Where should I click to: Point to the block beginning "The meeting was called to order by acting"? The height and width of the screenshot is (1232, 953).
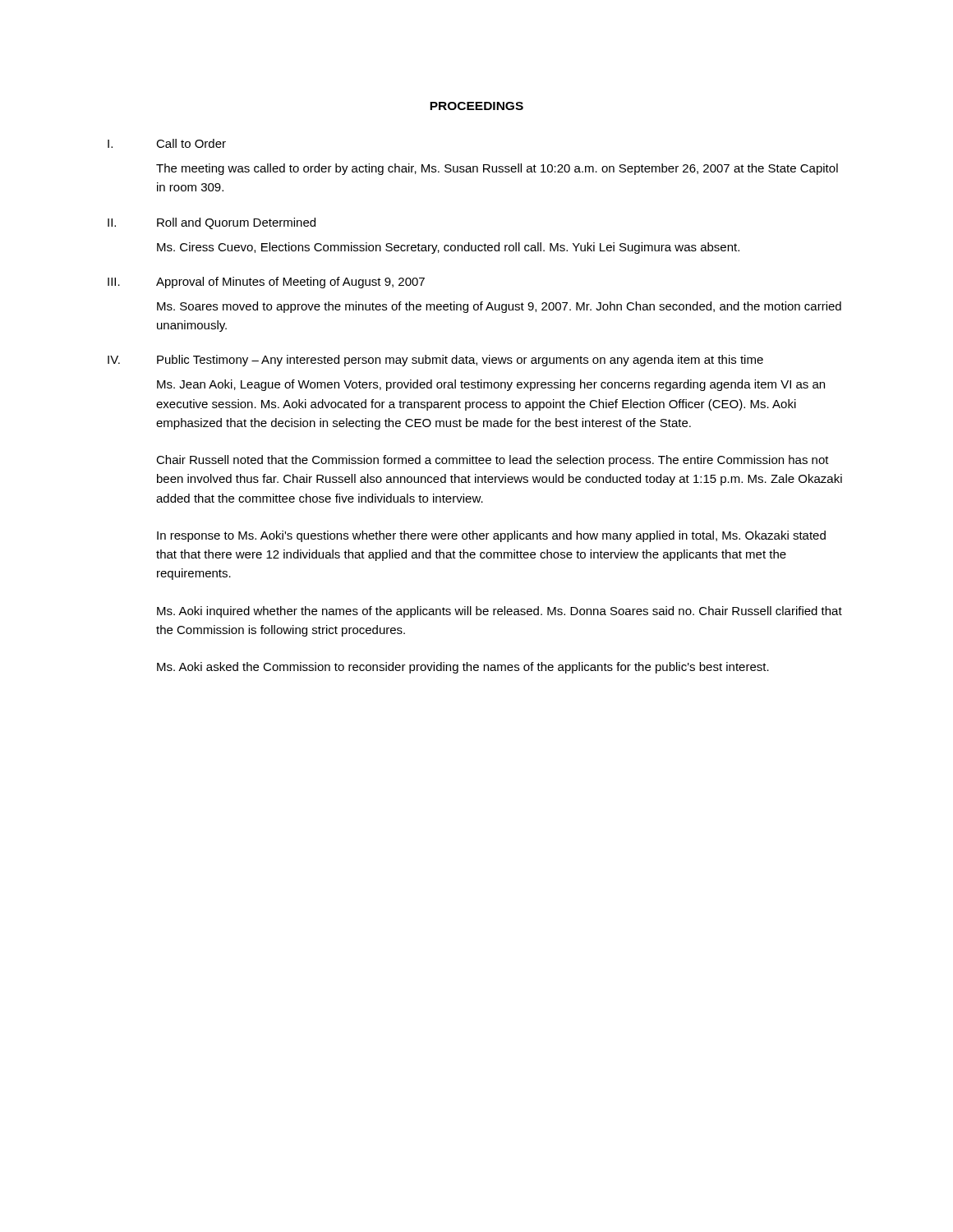tap(501, 178)
